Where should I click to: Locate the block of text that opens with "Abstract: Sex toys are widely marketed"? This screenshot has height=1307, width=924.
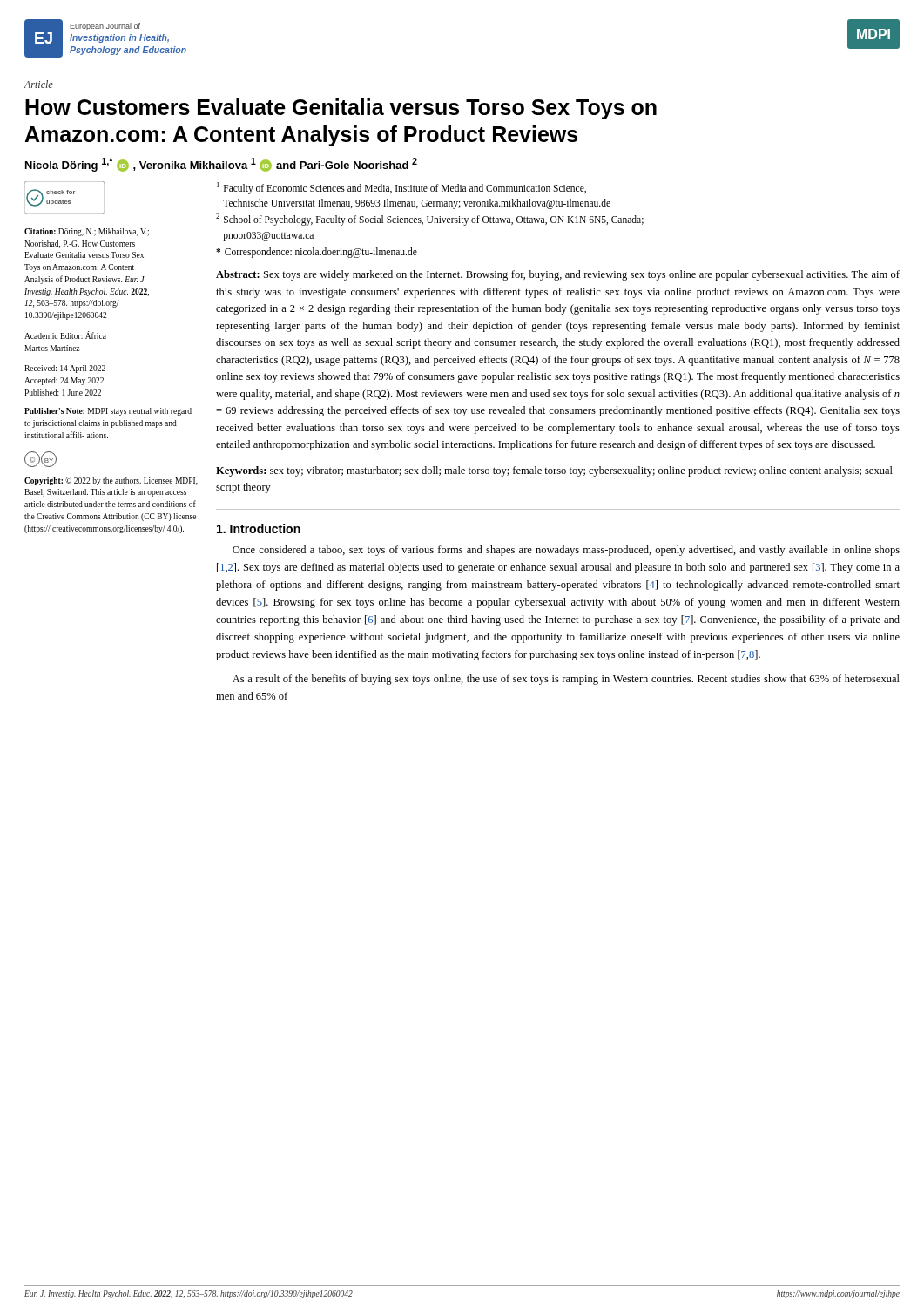[x=558, y=360]
